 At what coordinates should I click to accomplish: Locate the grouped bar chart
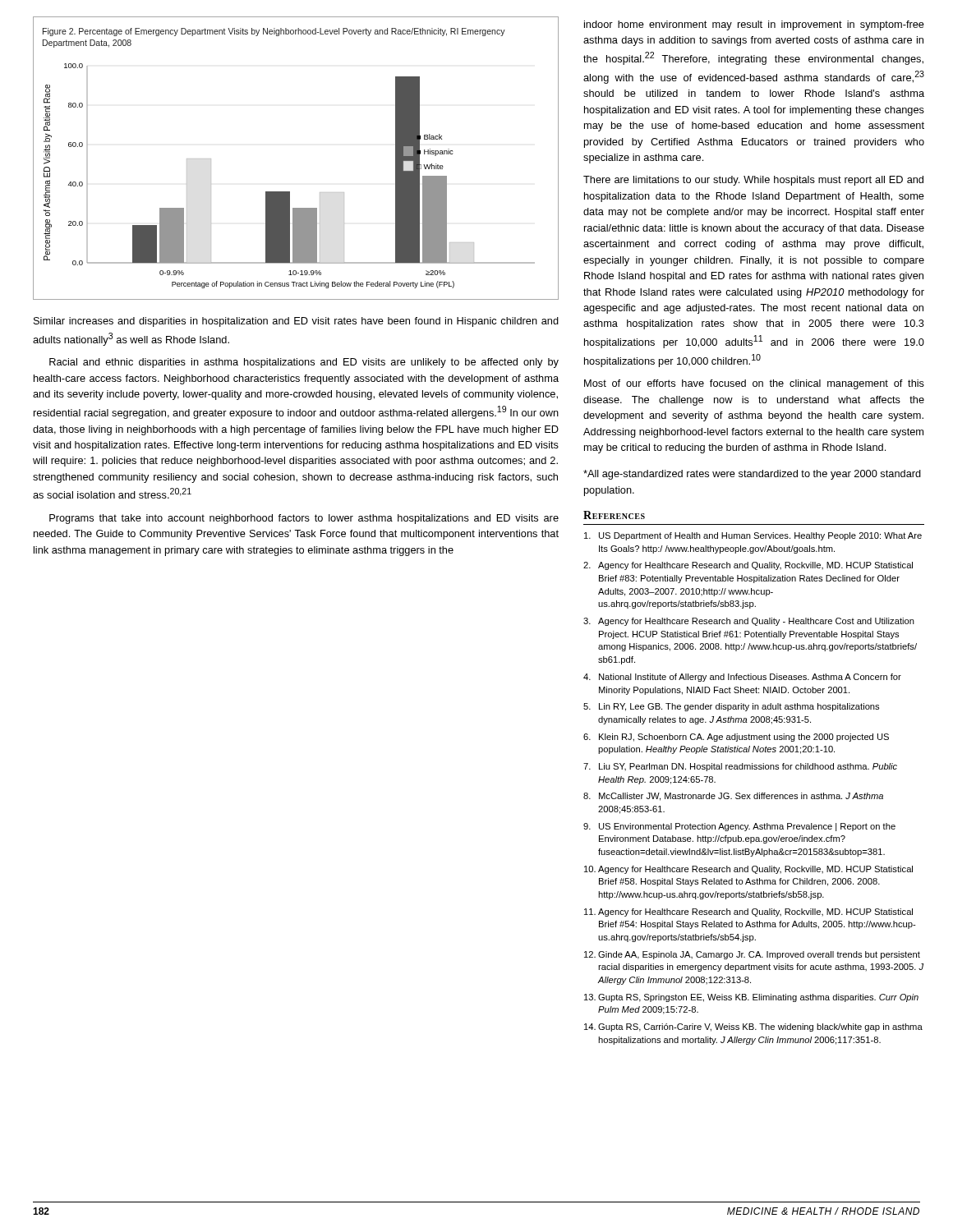tap(296, 158)
